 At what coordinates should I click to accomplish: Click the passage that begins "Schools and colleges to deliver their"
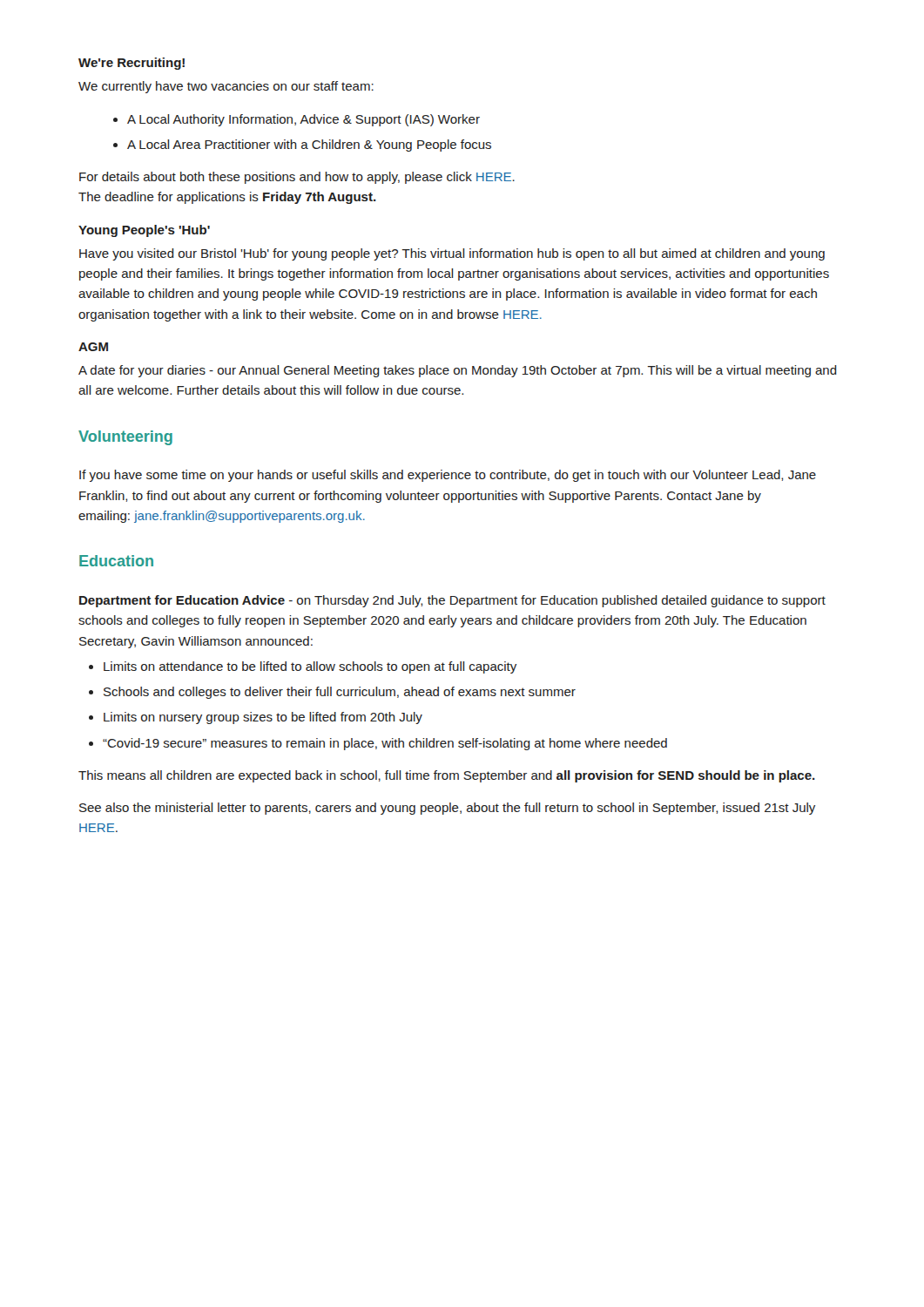(x=462, y=692)
